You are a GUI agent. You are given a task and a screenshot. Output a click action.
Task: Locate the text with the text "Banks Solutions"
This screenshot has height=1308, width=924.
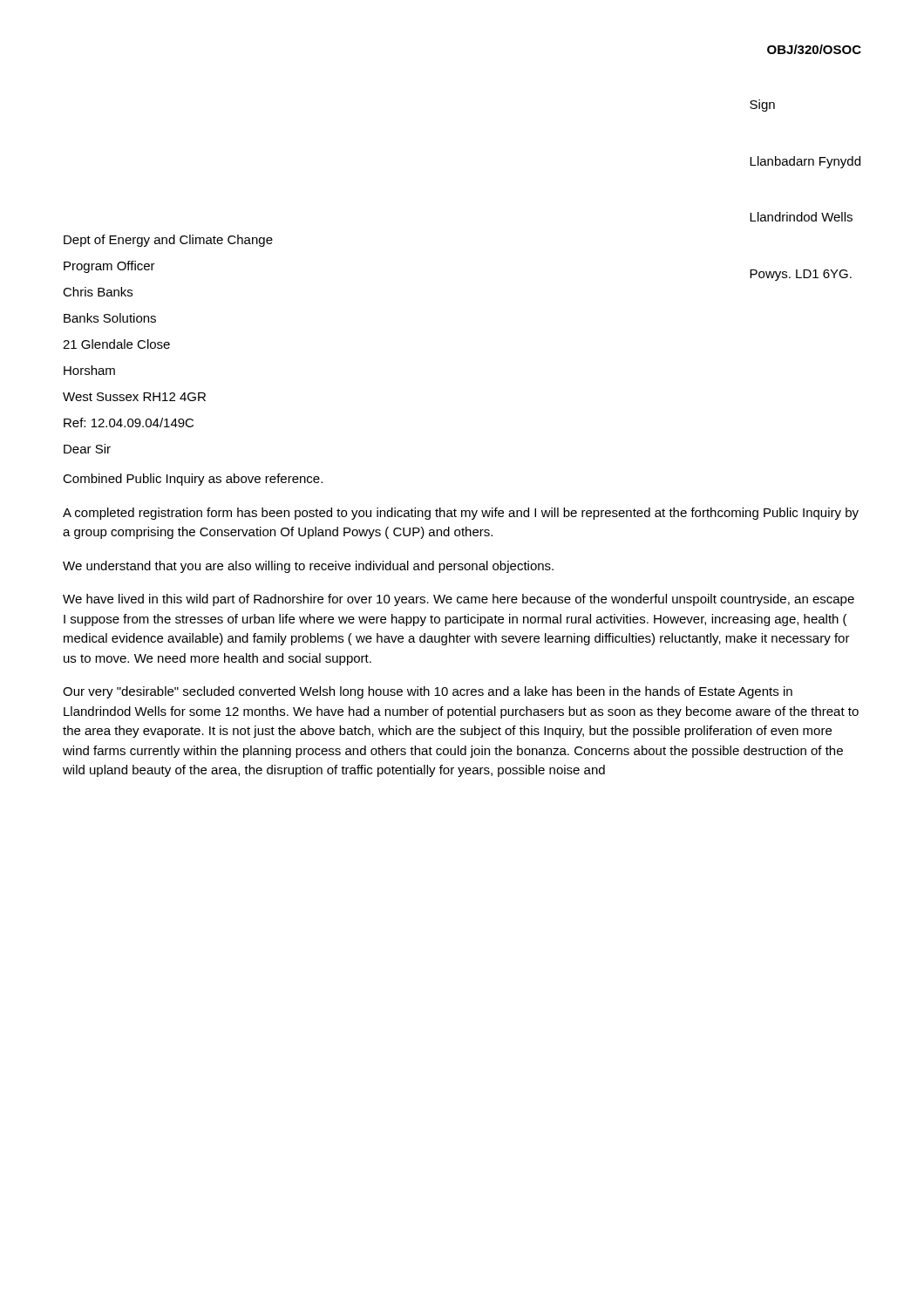tap(110, 318)
